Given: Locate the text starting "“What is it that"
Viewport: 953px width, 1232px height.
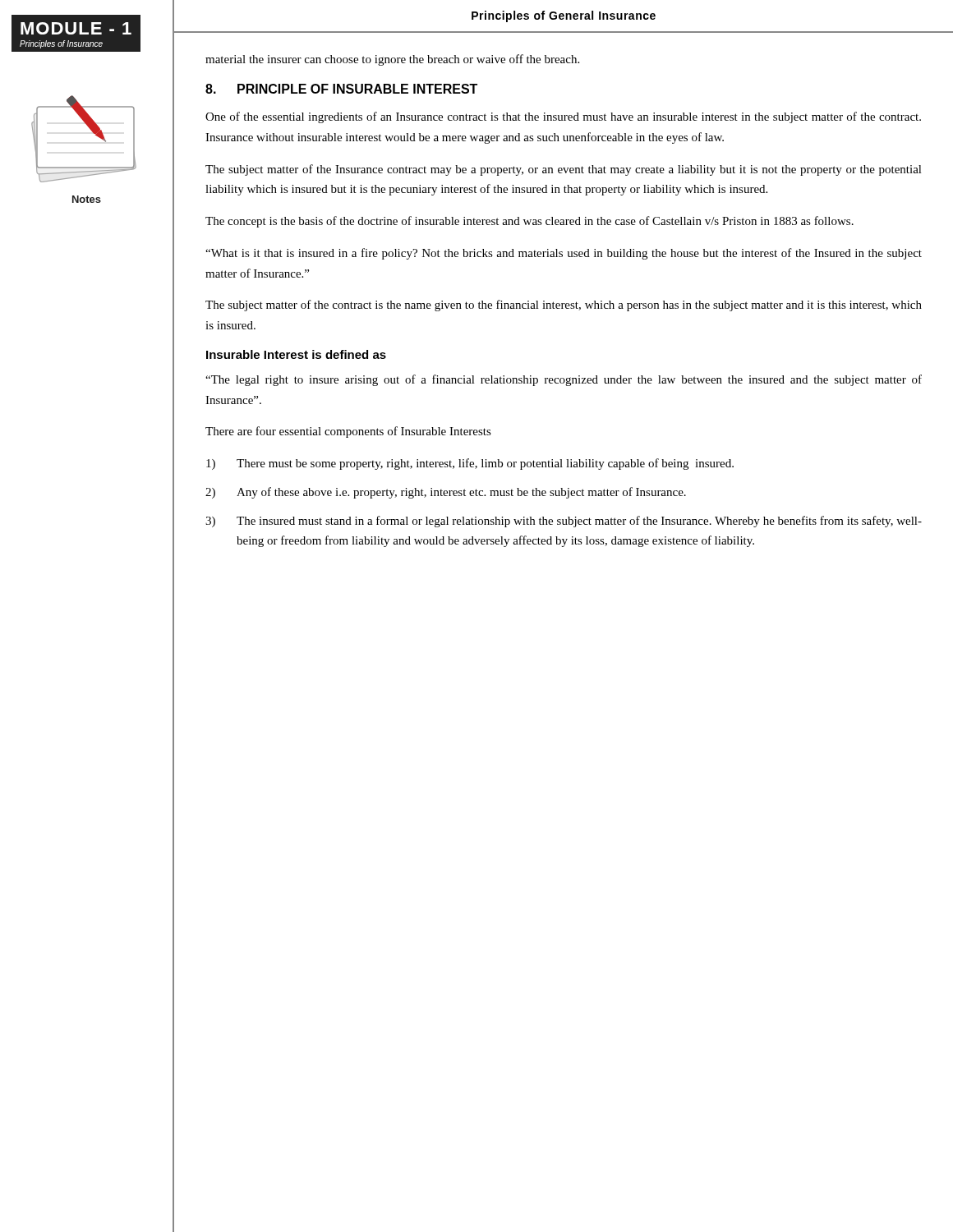Looking at the screenshot, I should tap(564, 263).
